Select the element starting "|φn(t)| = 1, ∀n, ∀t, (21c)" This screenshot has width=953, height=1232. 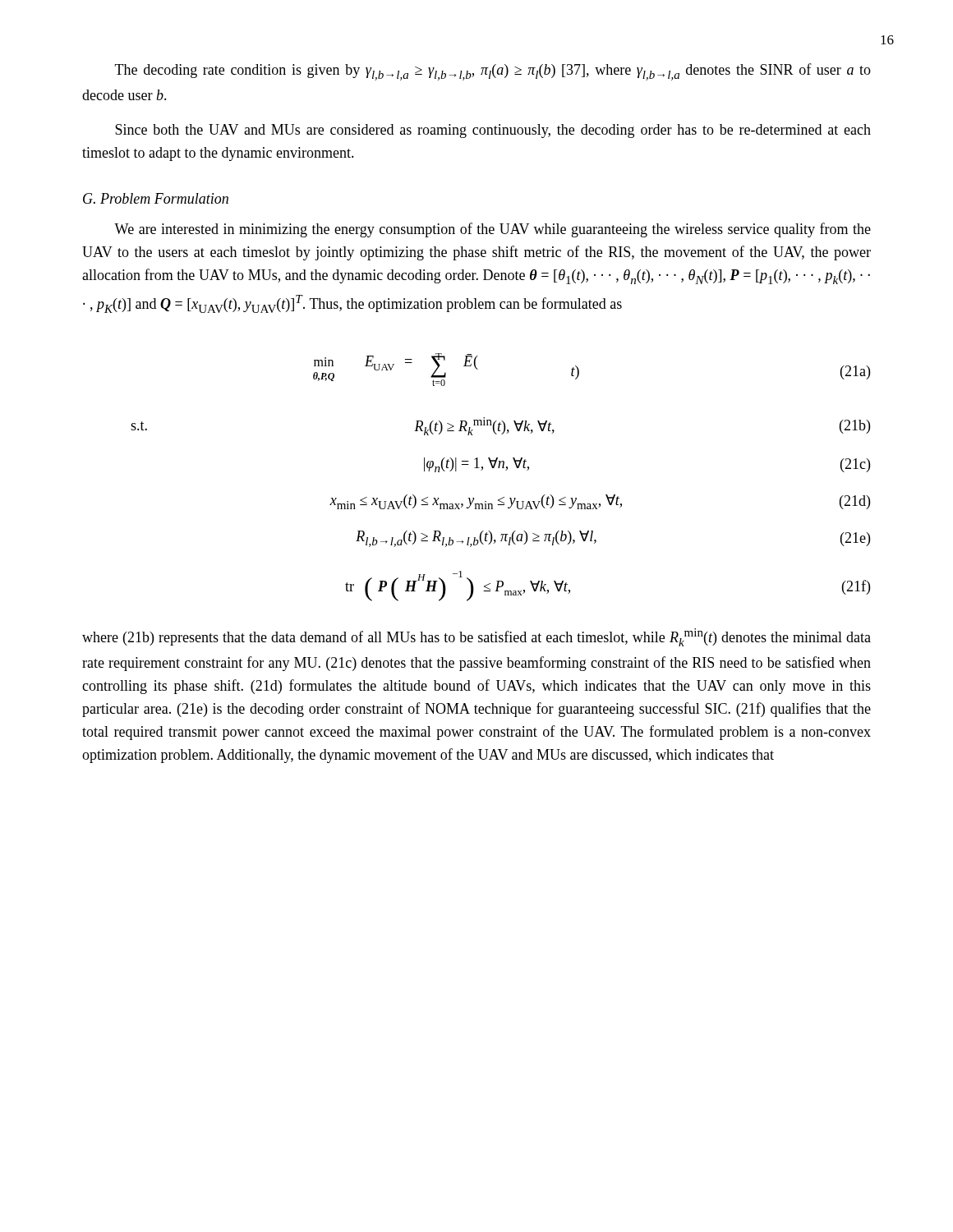point(509,465)
